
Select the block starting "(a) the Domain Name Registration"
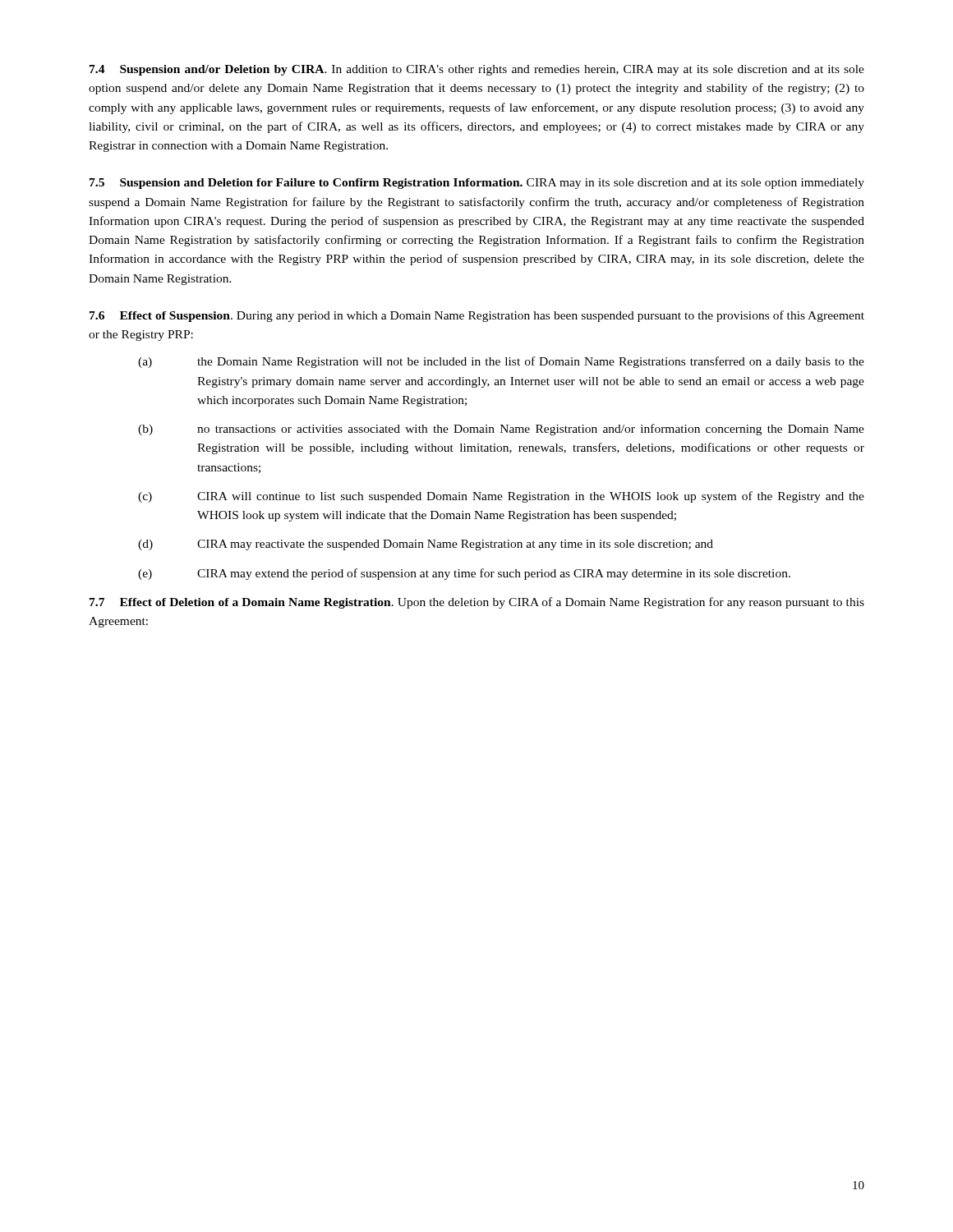click(x=476, y=380)
